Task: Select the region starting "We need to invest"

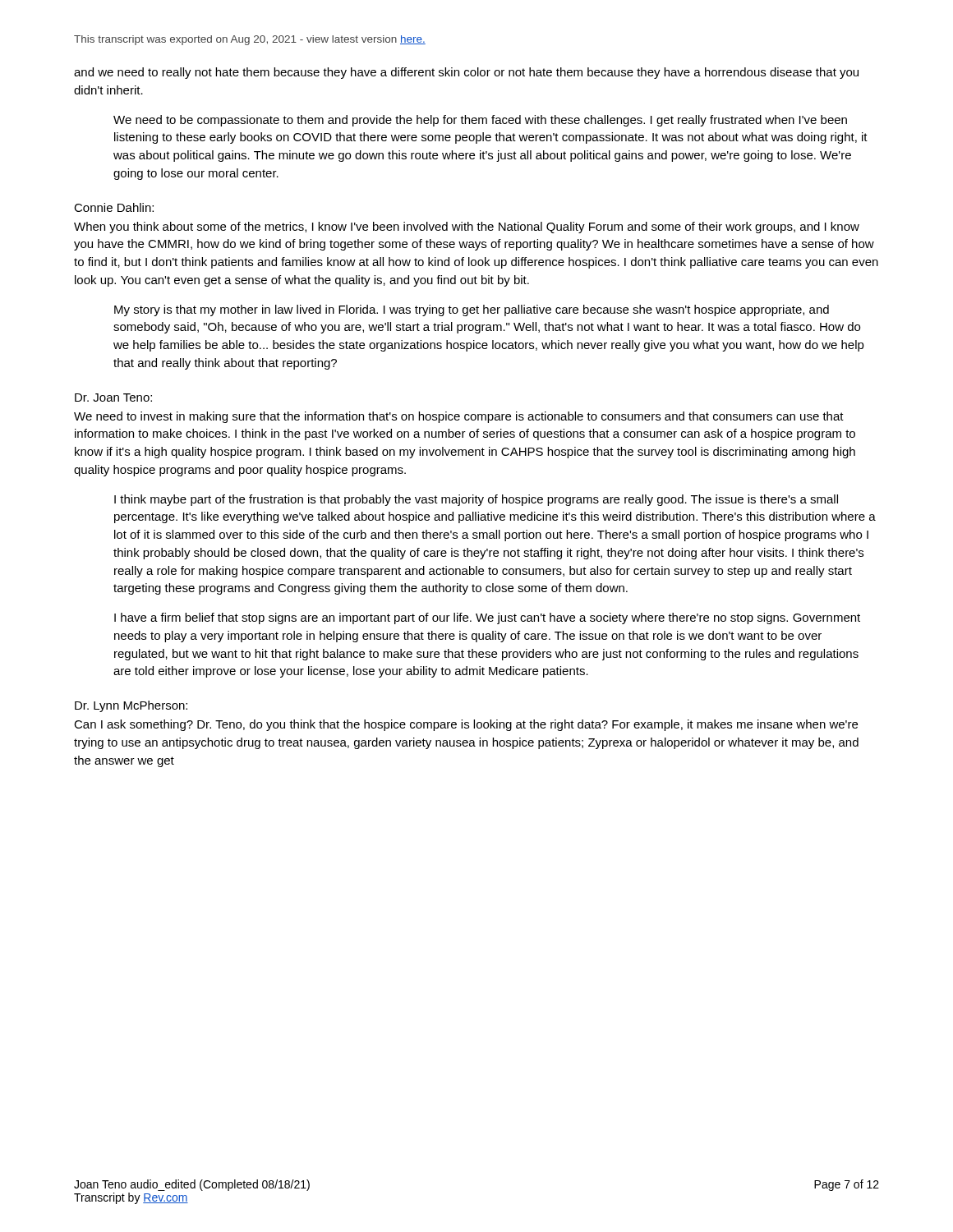Action: (465, 442)
